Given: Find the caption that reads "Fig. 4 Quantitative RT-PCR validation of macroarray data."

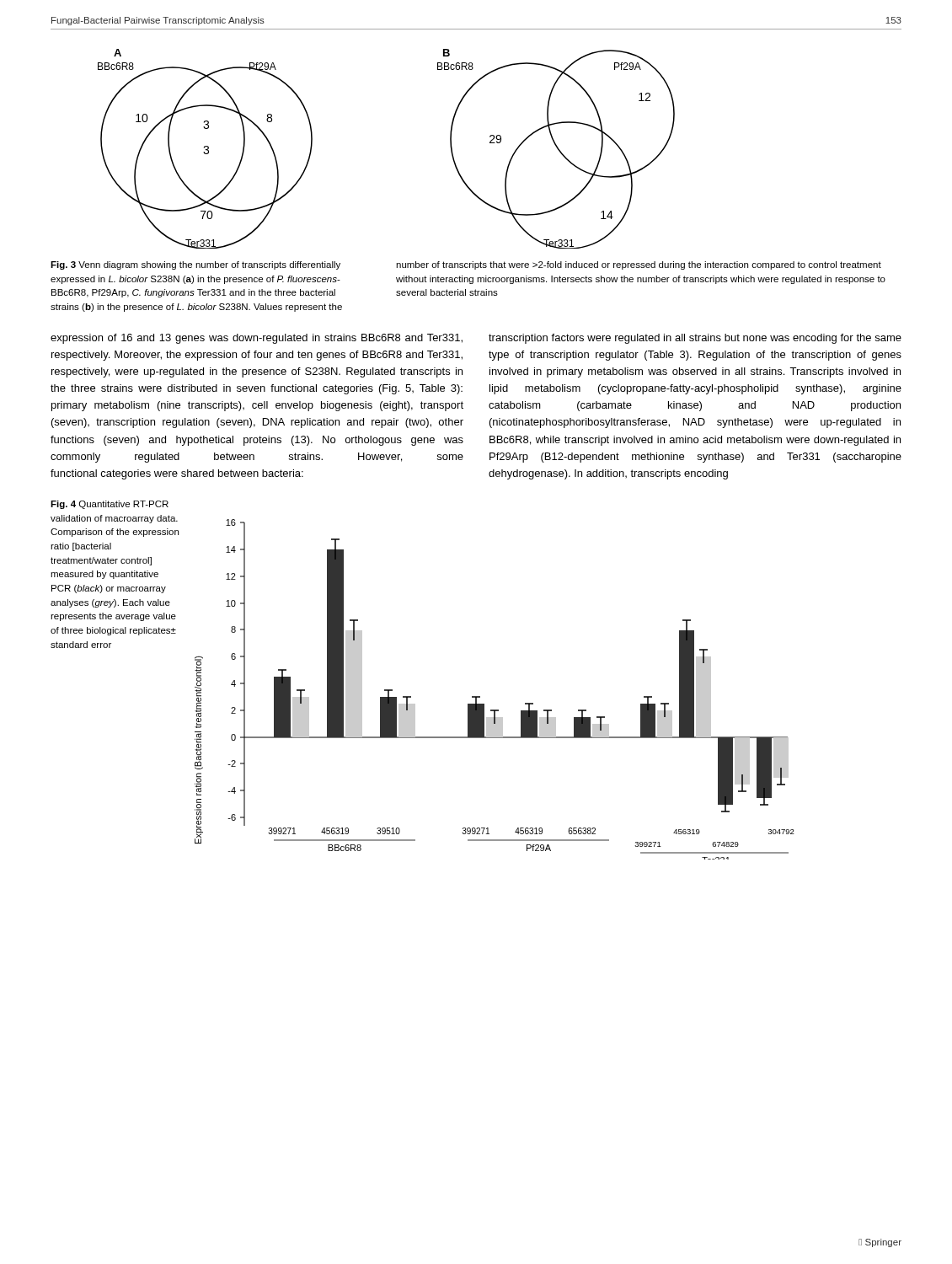Looking at the screenshot, I should click(115, 574).
